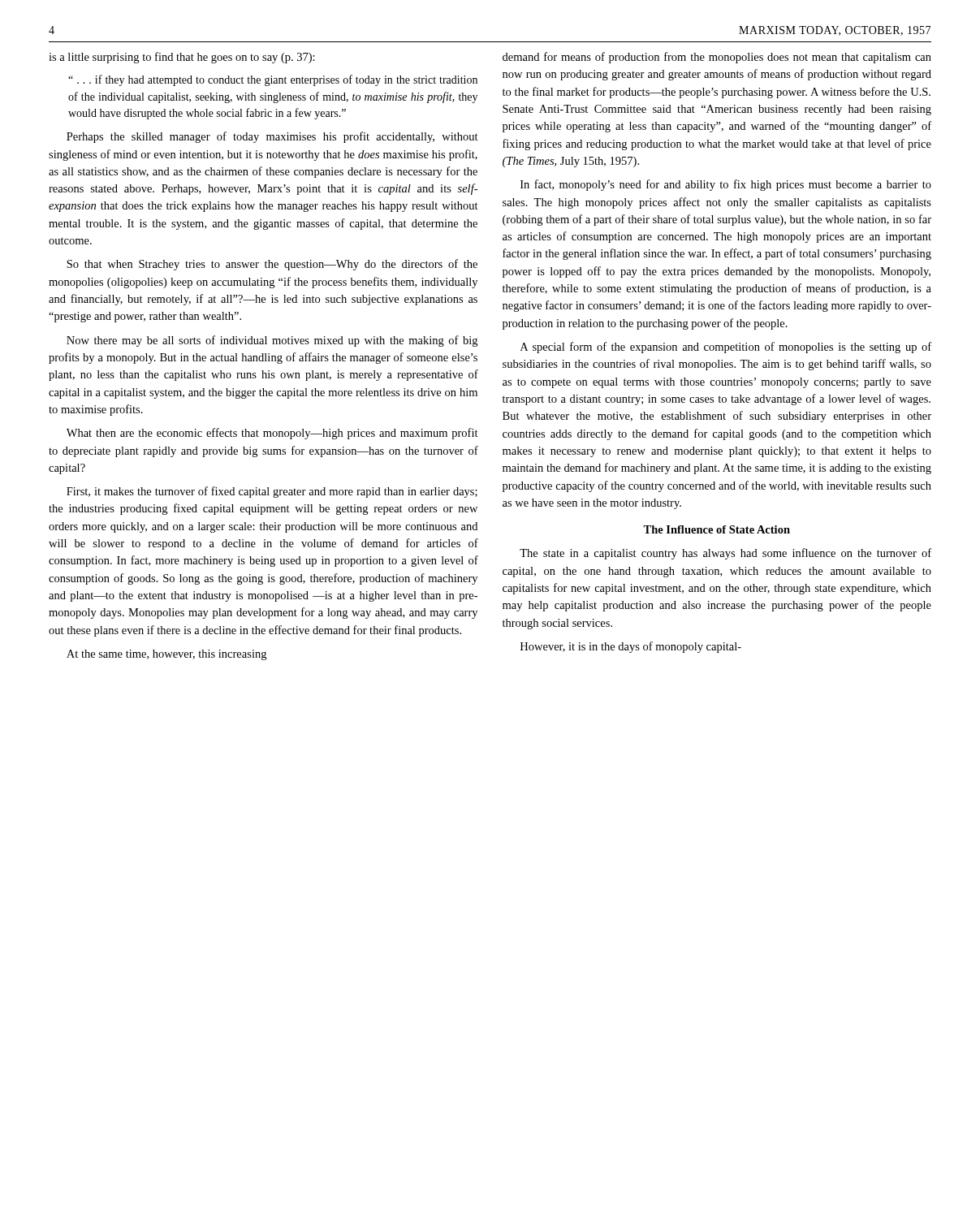The image size is (980, 1218).
Task: Select the text block containing "At the same time, however,"
Action: (263, 654)
